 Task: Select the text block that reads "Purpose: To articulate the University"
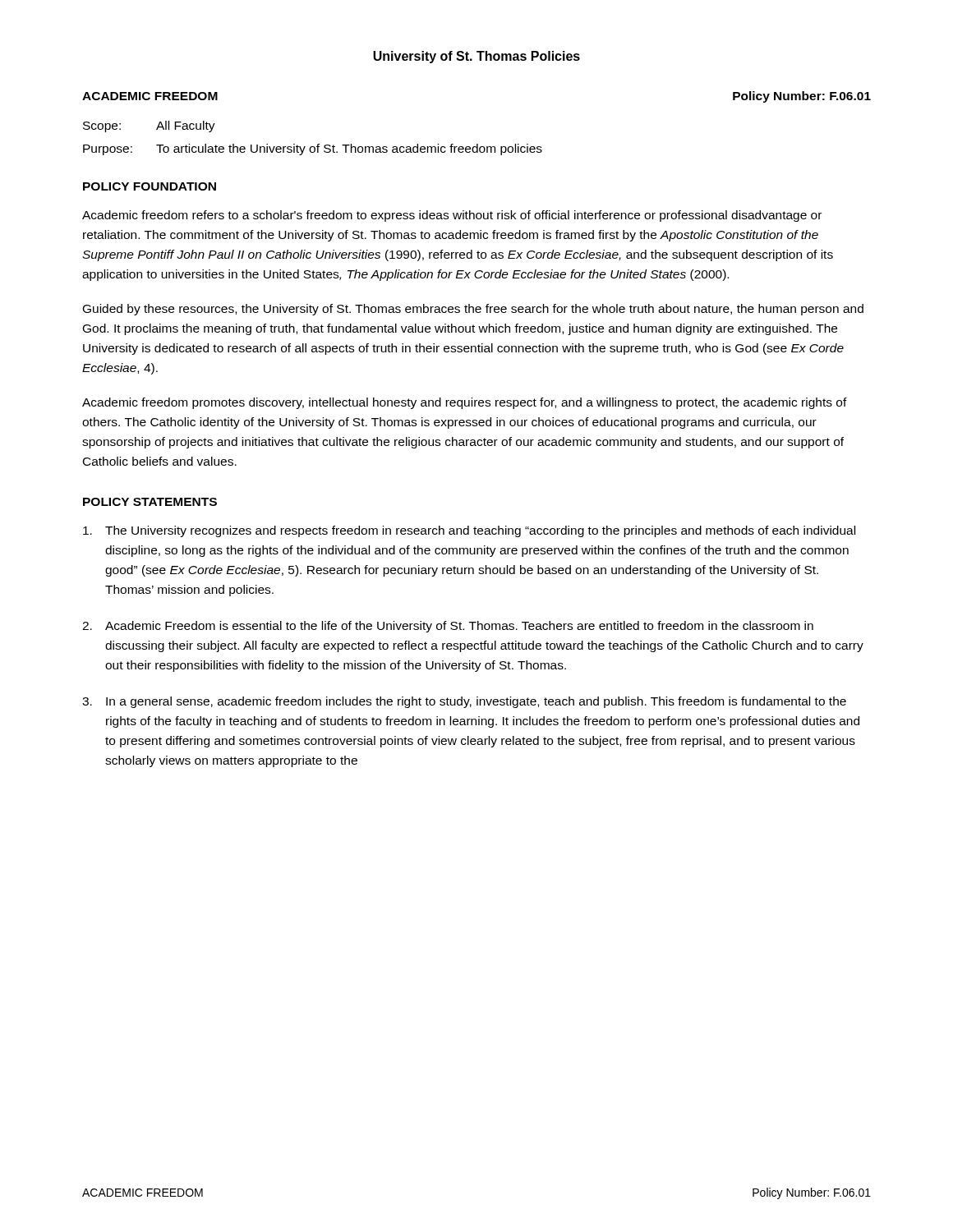tap(312, 149)
